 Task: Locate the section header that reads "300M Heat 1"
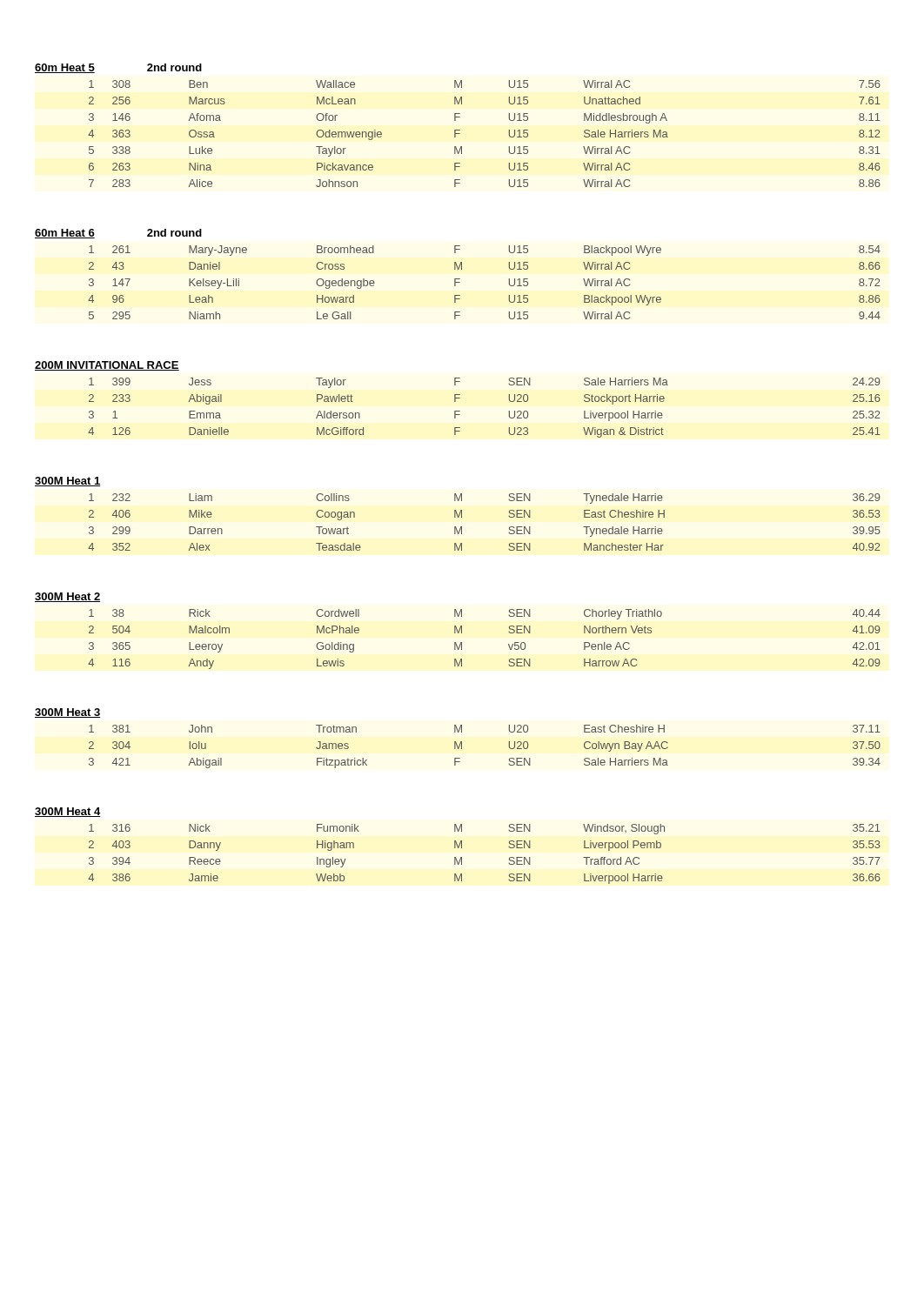pyautogui.click(x=67, y=481)
